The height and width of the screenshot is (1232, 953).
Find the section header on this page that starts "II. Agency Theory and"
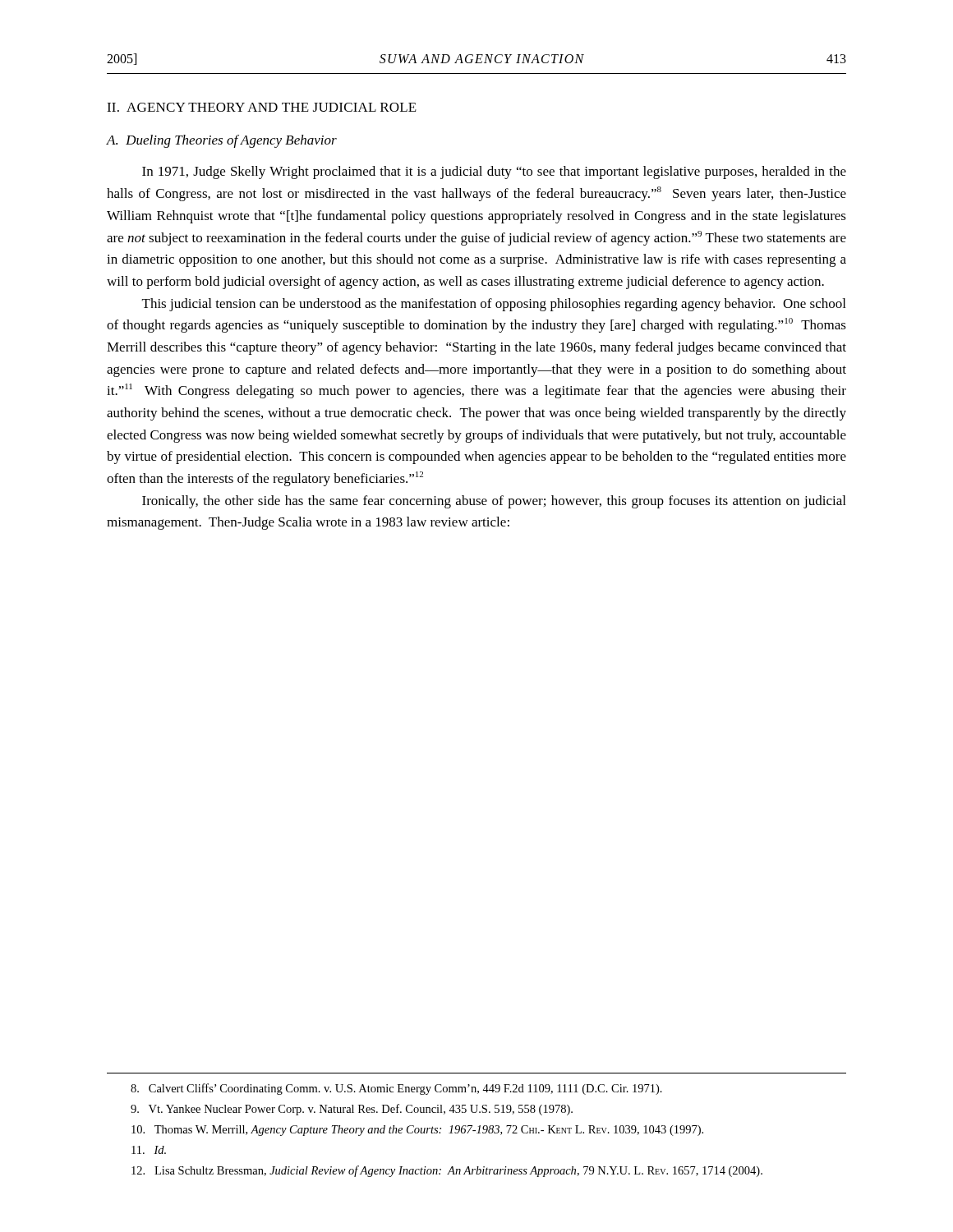click(262, 107)
